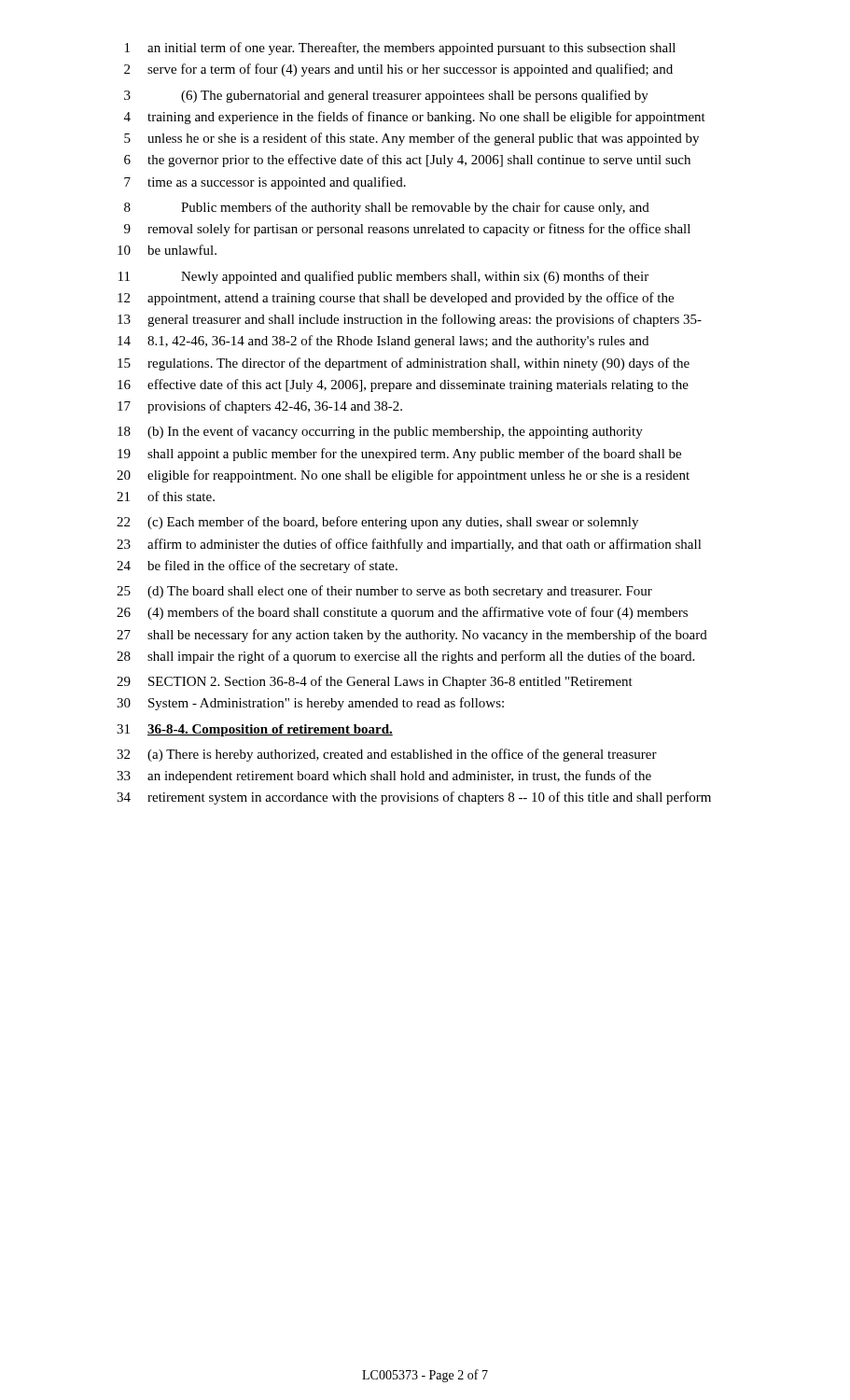Navigate to the element starting "30 System - Administration" is"

[x=438, y=704]
